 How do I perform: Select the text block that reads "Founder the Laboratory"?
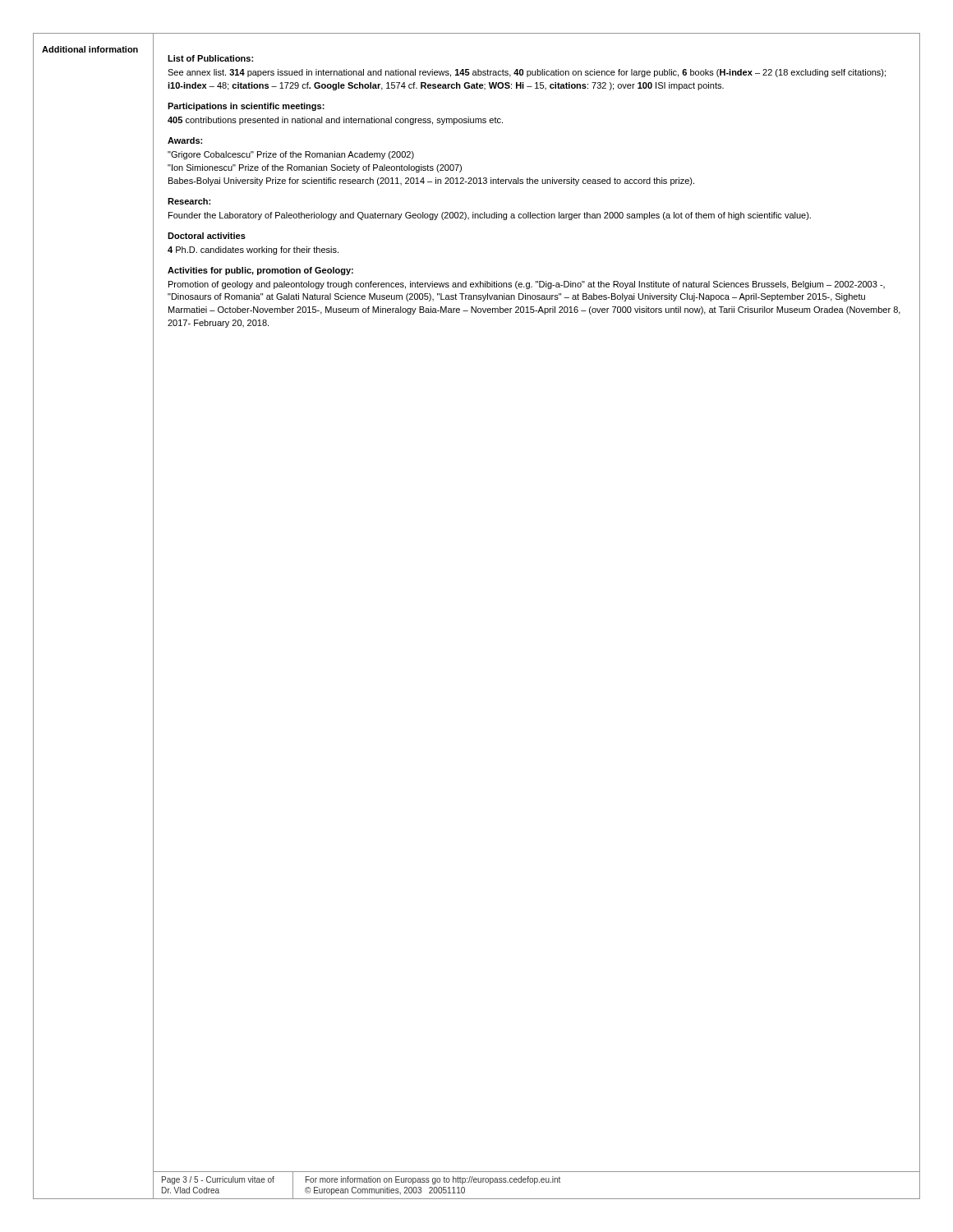coord(536,216)
